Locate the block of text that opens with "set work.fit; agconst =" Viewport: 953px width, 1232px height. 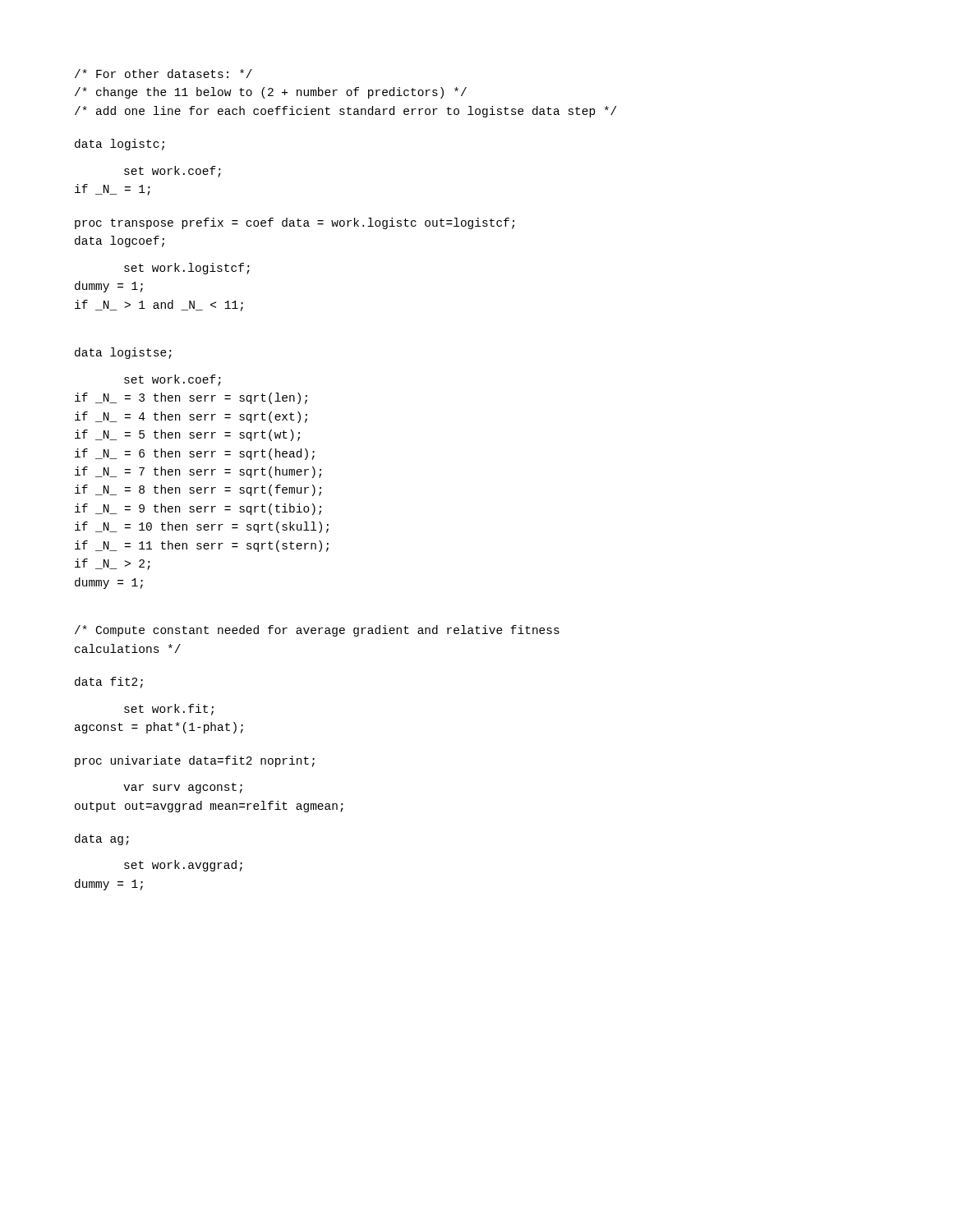[x=160, y=719]
